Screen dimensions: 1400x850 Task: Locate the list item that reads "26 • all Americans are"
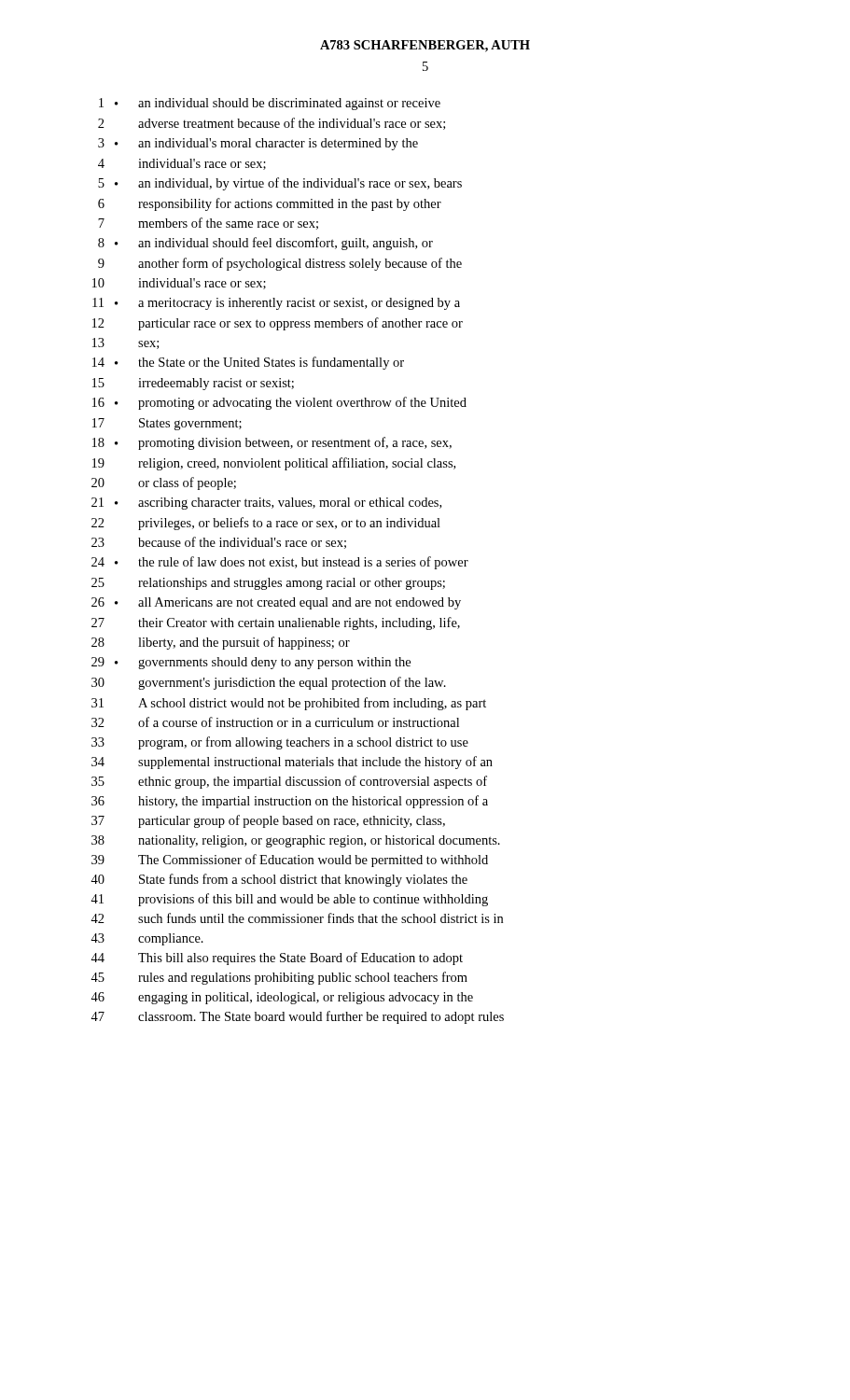425,623
